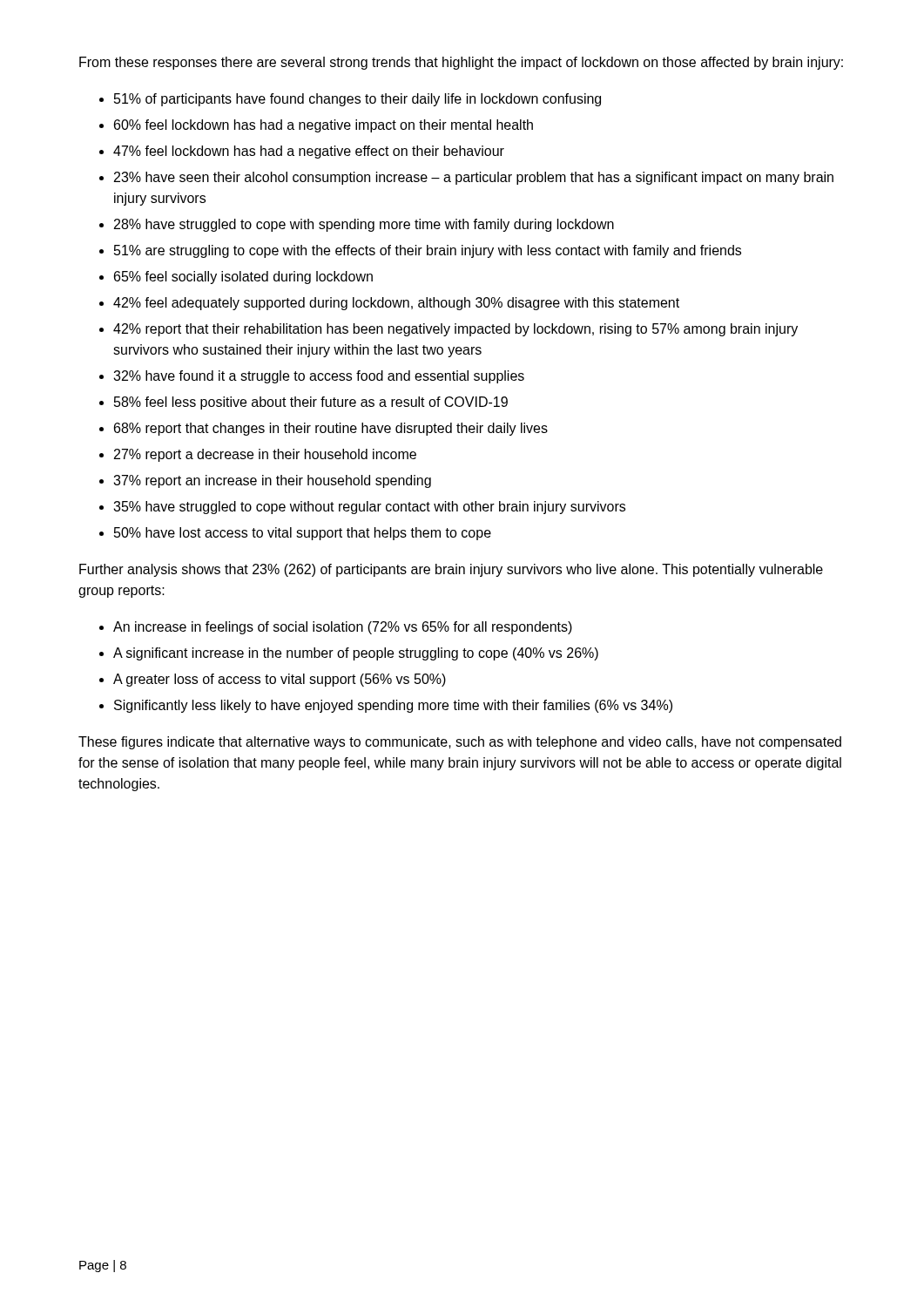This screenshot has width=924, height=1307.
Task: Find the block on this page that starts "27% report a decrease in their household"
Action: click(x=265, y=454)
